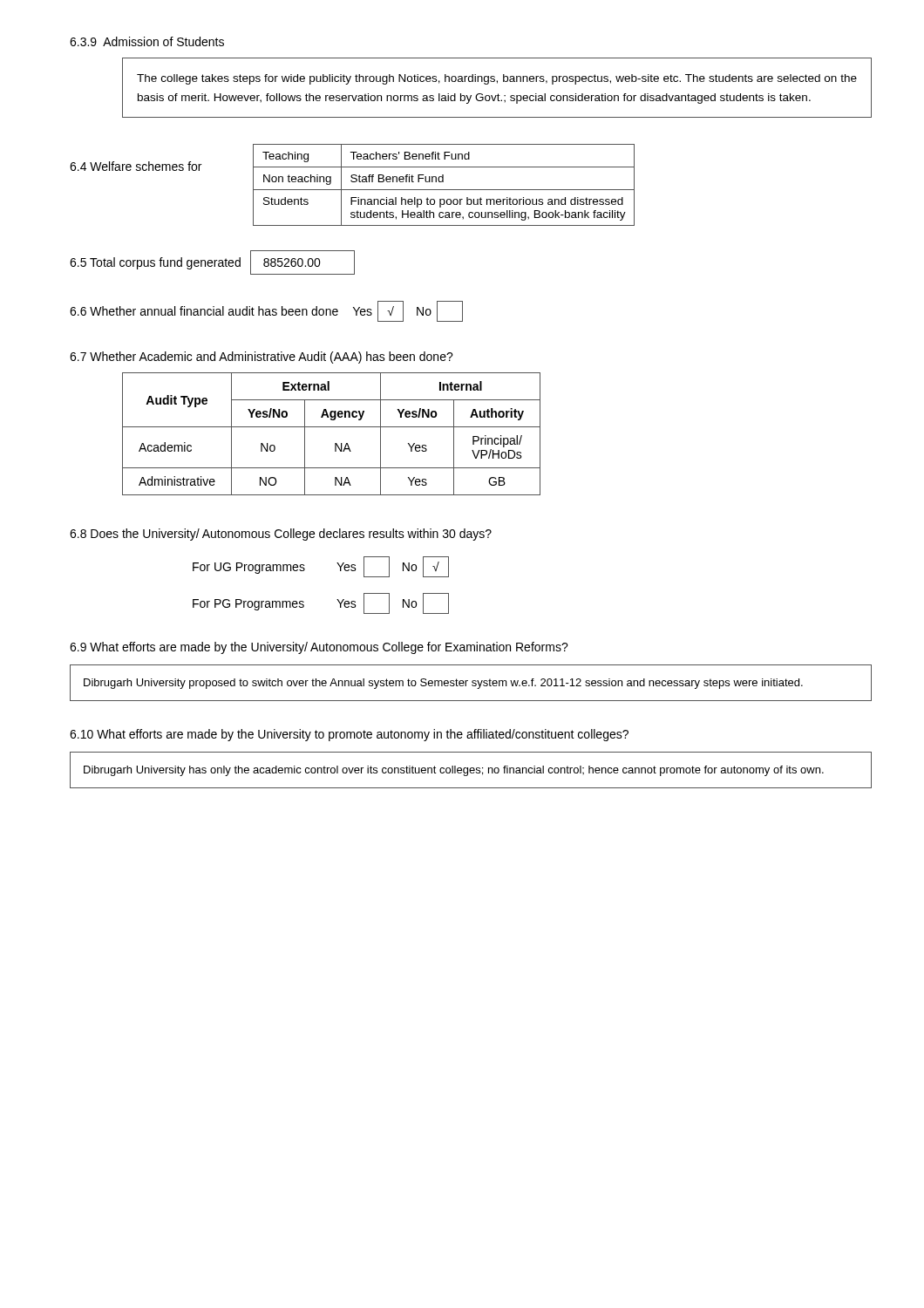
Task: Locate the text block that reads "9 What efforts are made by the University/"
Action: tap(319, 647)
